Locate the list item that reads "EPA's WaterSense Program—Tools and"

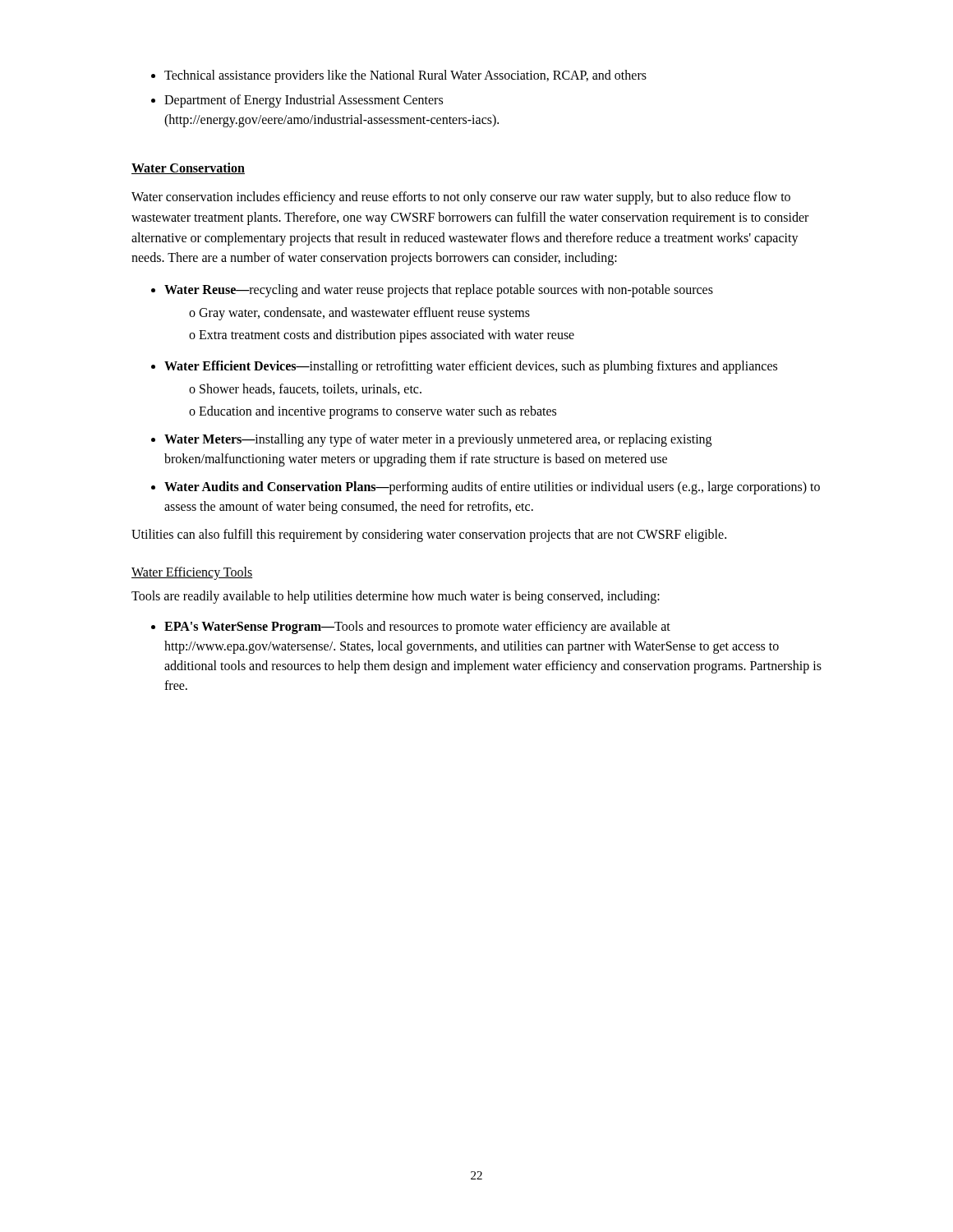click(493, 656)
